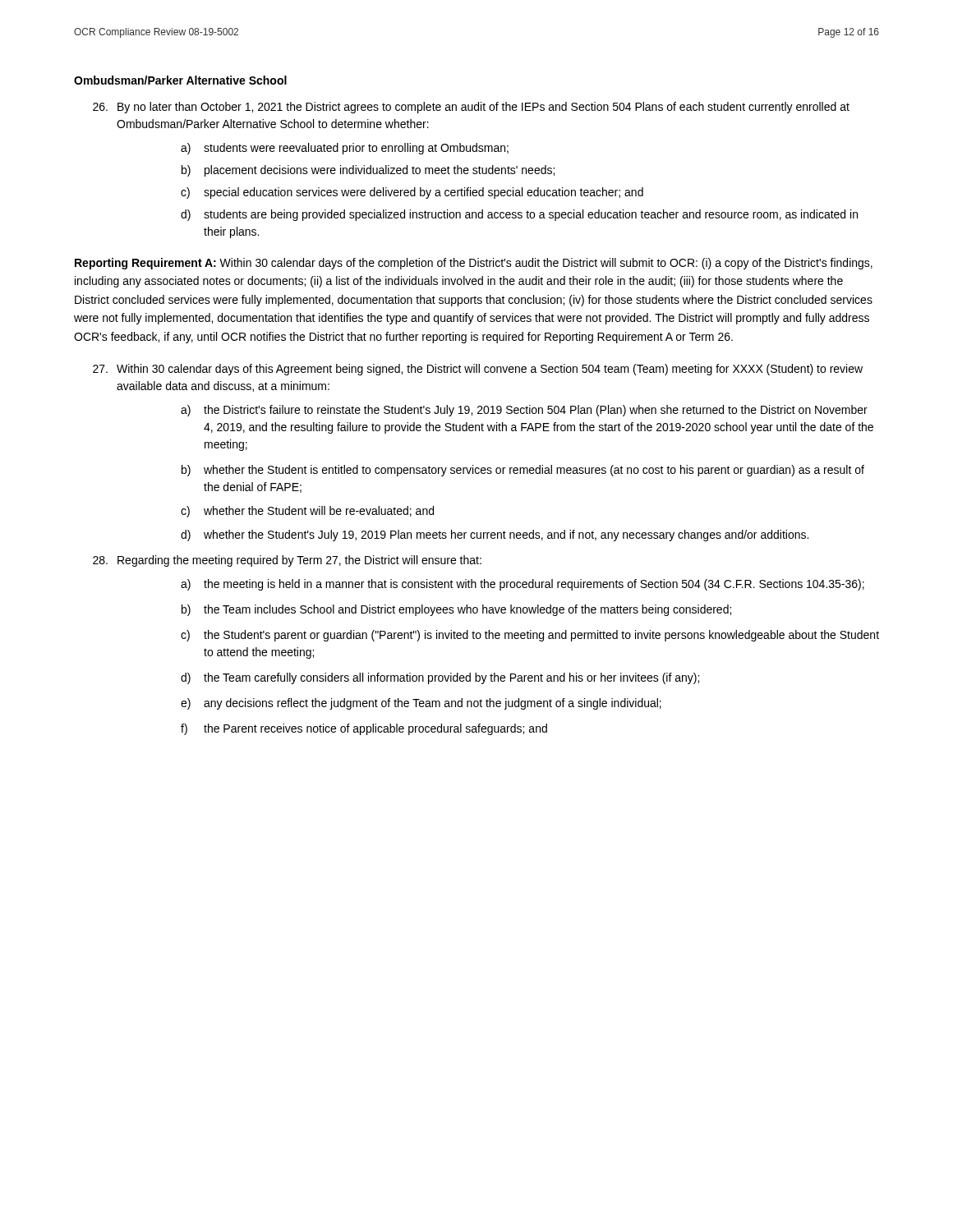Point to the element starting "a) the District's failure to reinstate"

[x=530, y=428]
